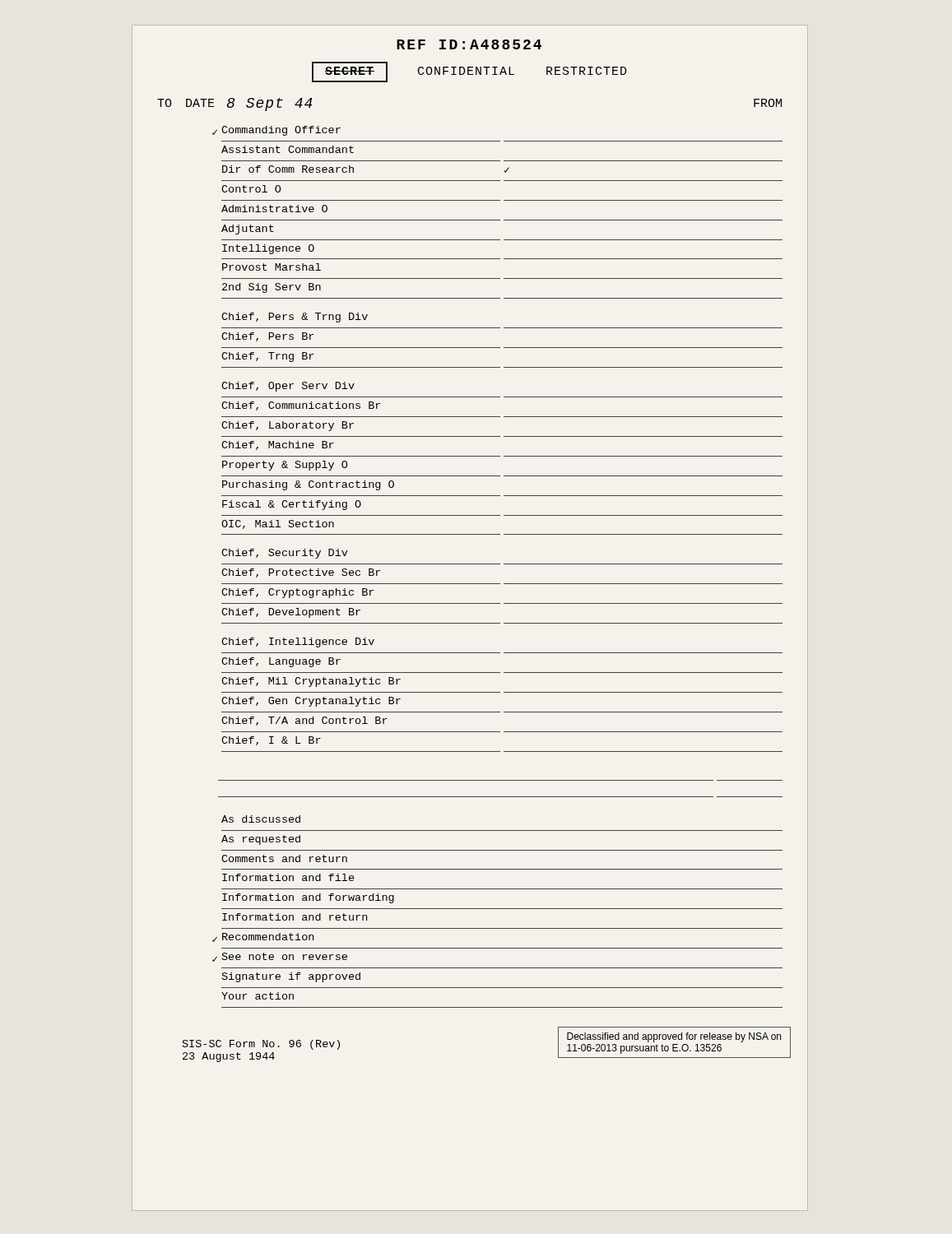The image size is (952, 1234).
Task: Find the list item containing "Information and return"
Action: pos(502,920)
